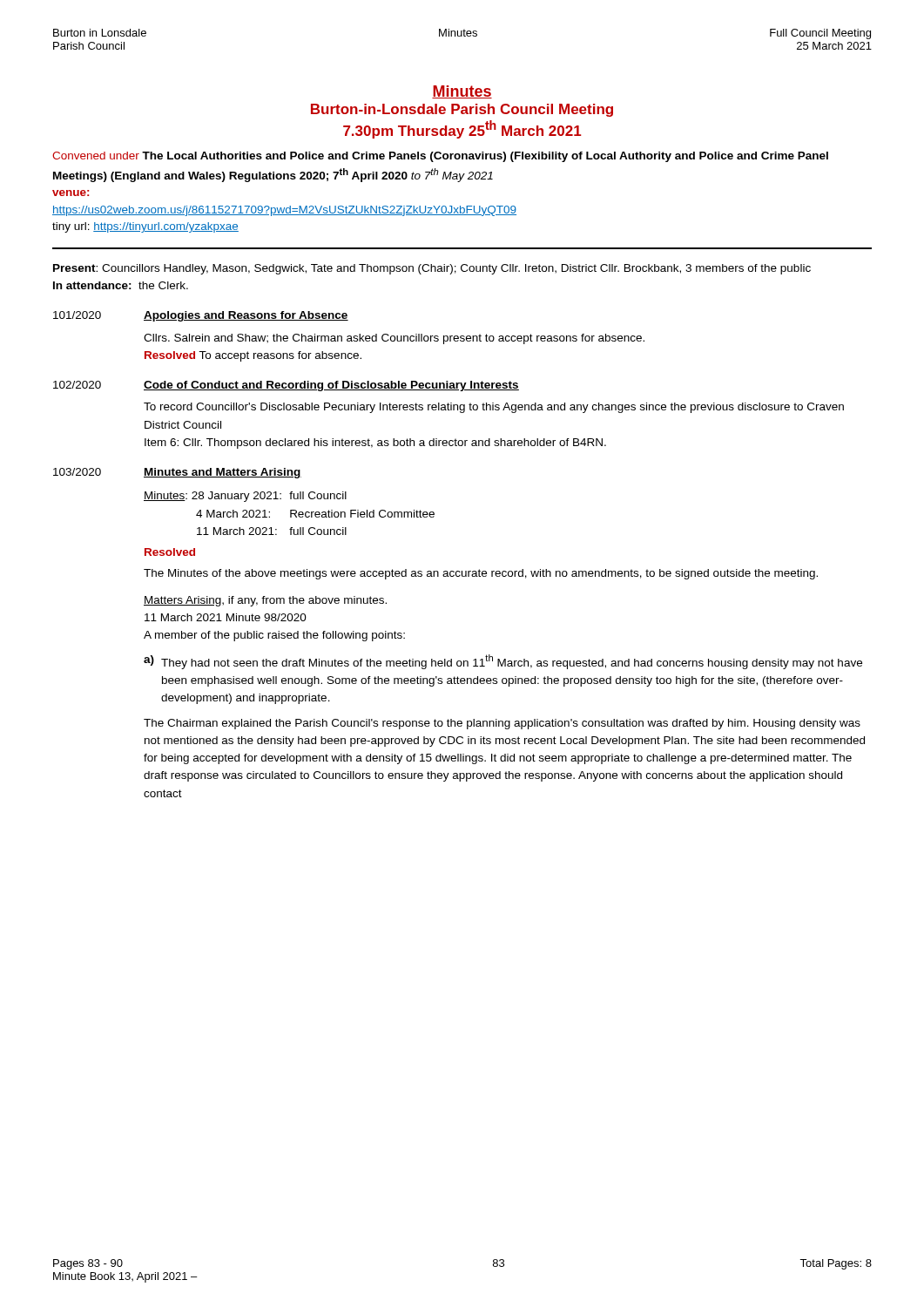Select the passage starting "To record Councillor's Disclosable Pecuniary Interests"
Screen dimensions: 1307x924
494,408
